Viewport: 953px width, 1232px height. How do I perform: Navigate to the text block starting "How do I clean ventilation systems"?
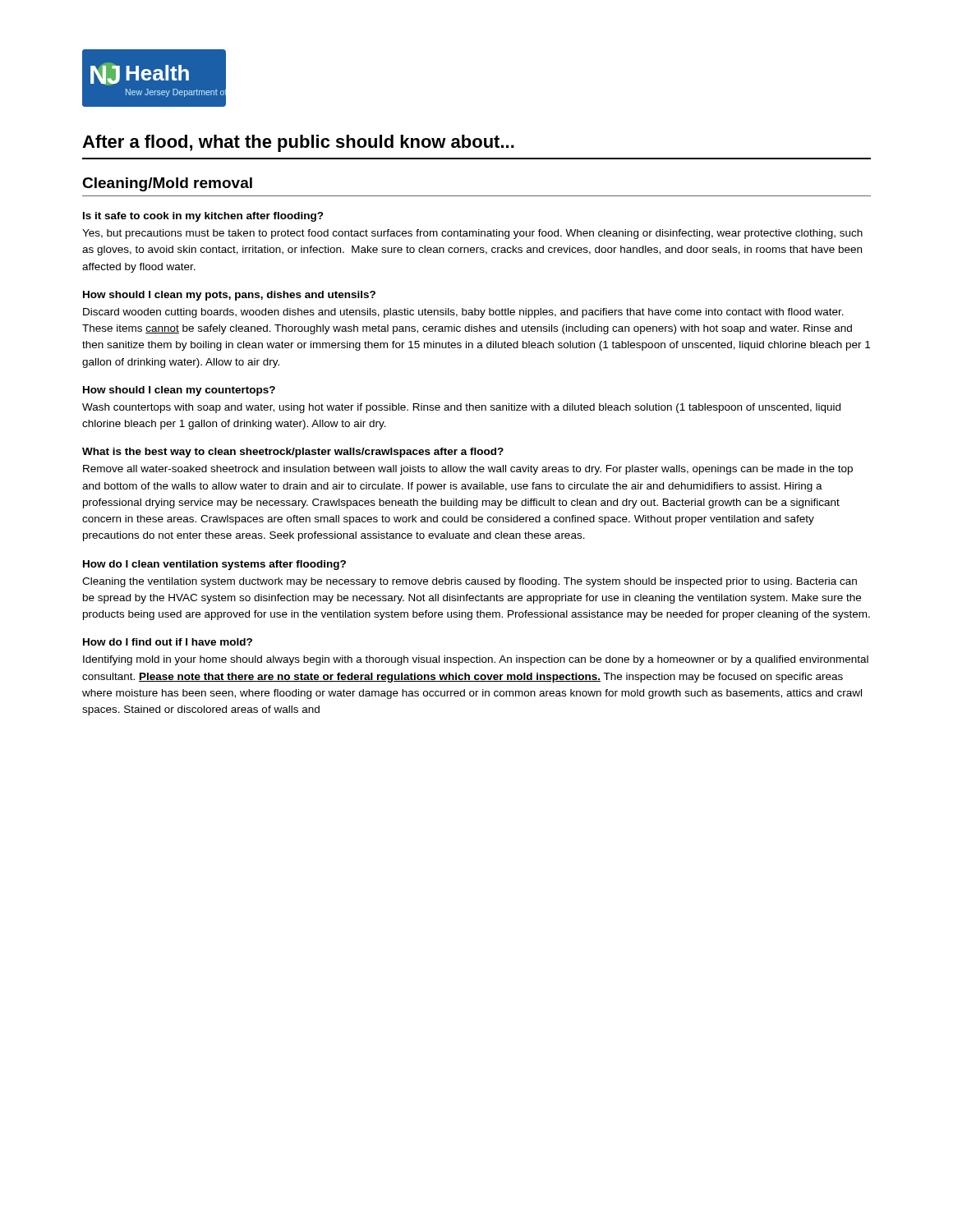[214, 563]
